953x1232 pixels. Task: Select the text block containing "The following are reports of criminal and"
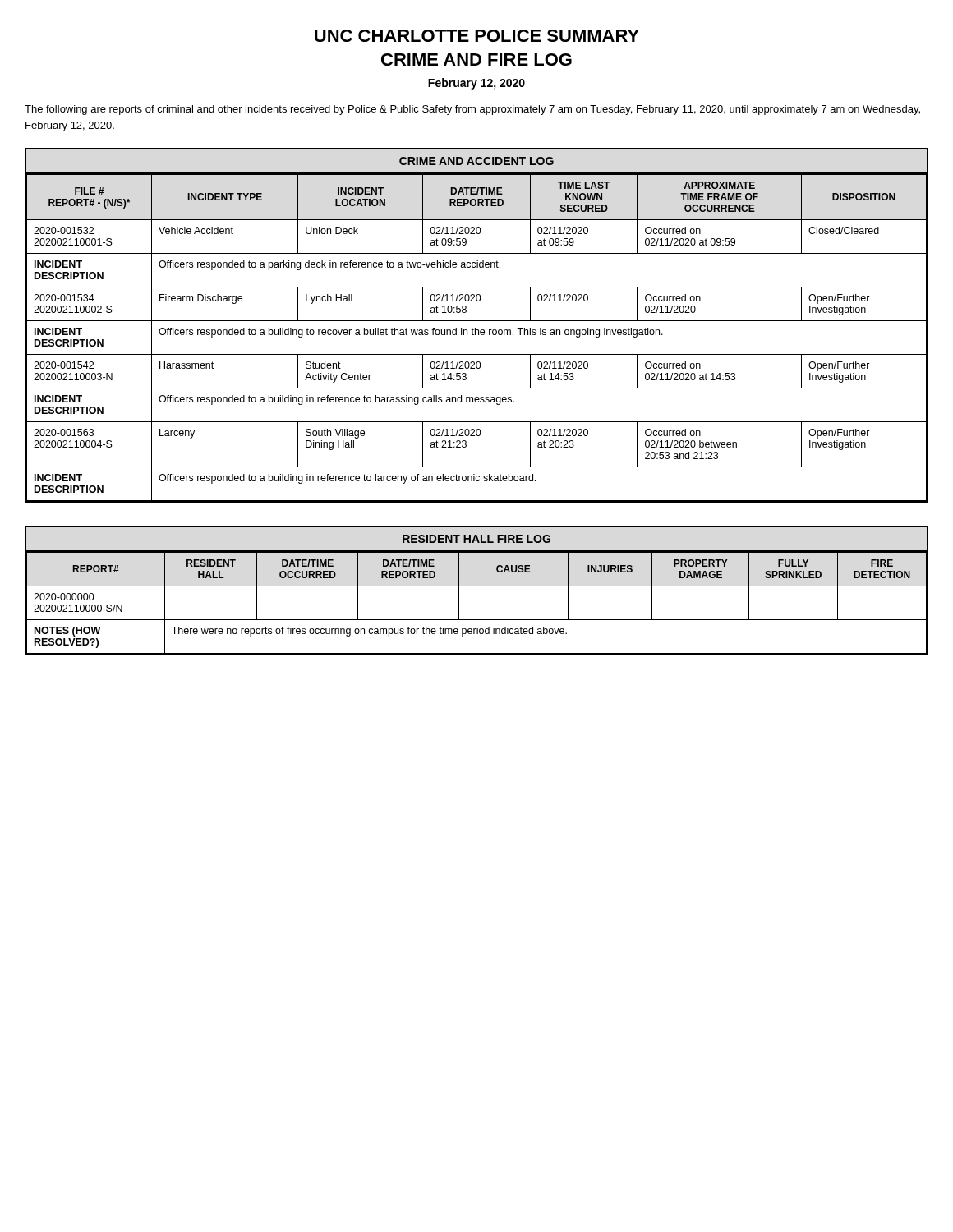click(473, 117)
